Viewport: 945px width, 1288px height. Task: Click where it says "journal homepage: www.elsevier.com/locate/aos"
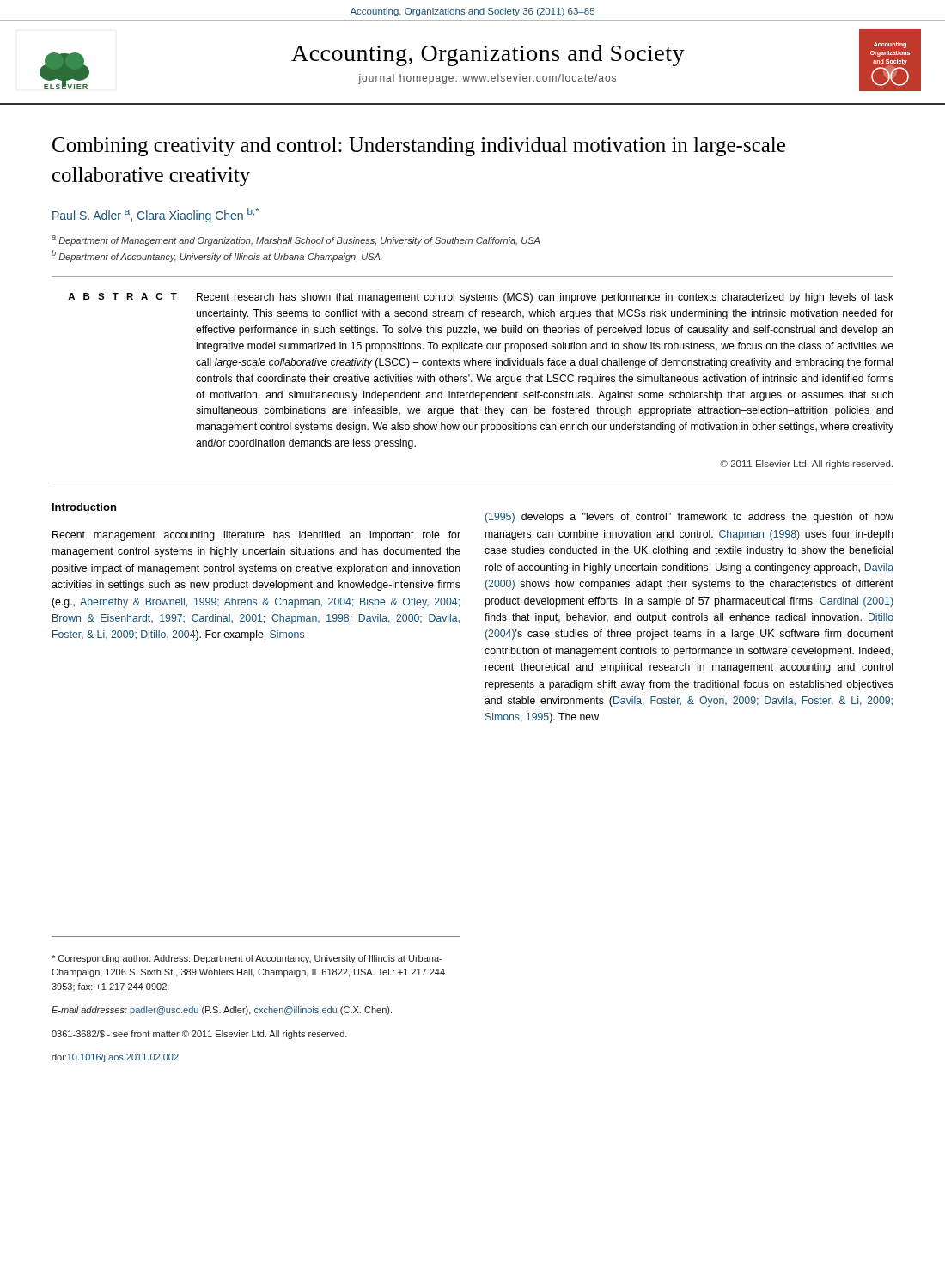488,78
